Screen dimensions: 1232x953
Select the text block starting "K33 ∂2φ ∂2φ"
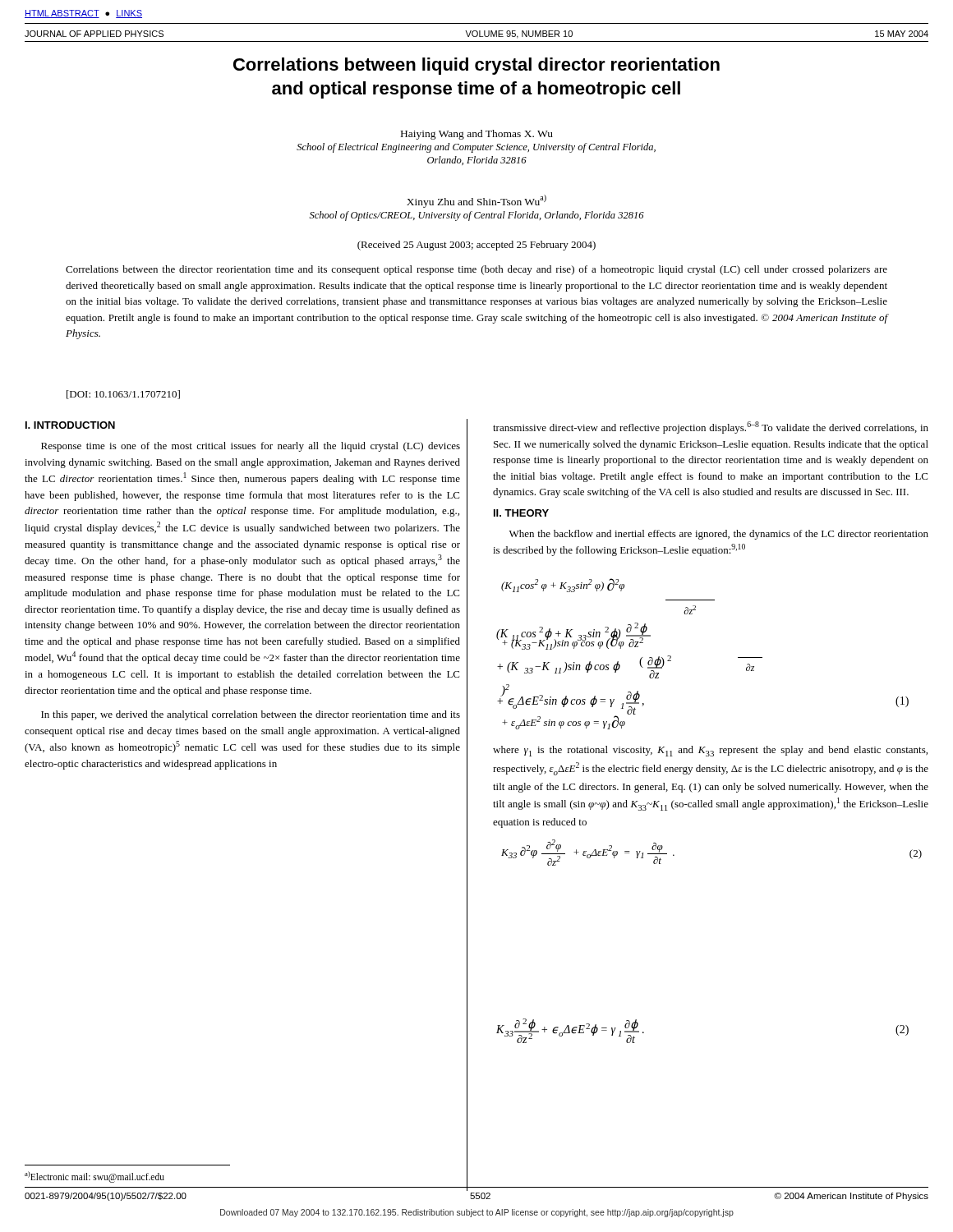[x=600, y=853]
